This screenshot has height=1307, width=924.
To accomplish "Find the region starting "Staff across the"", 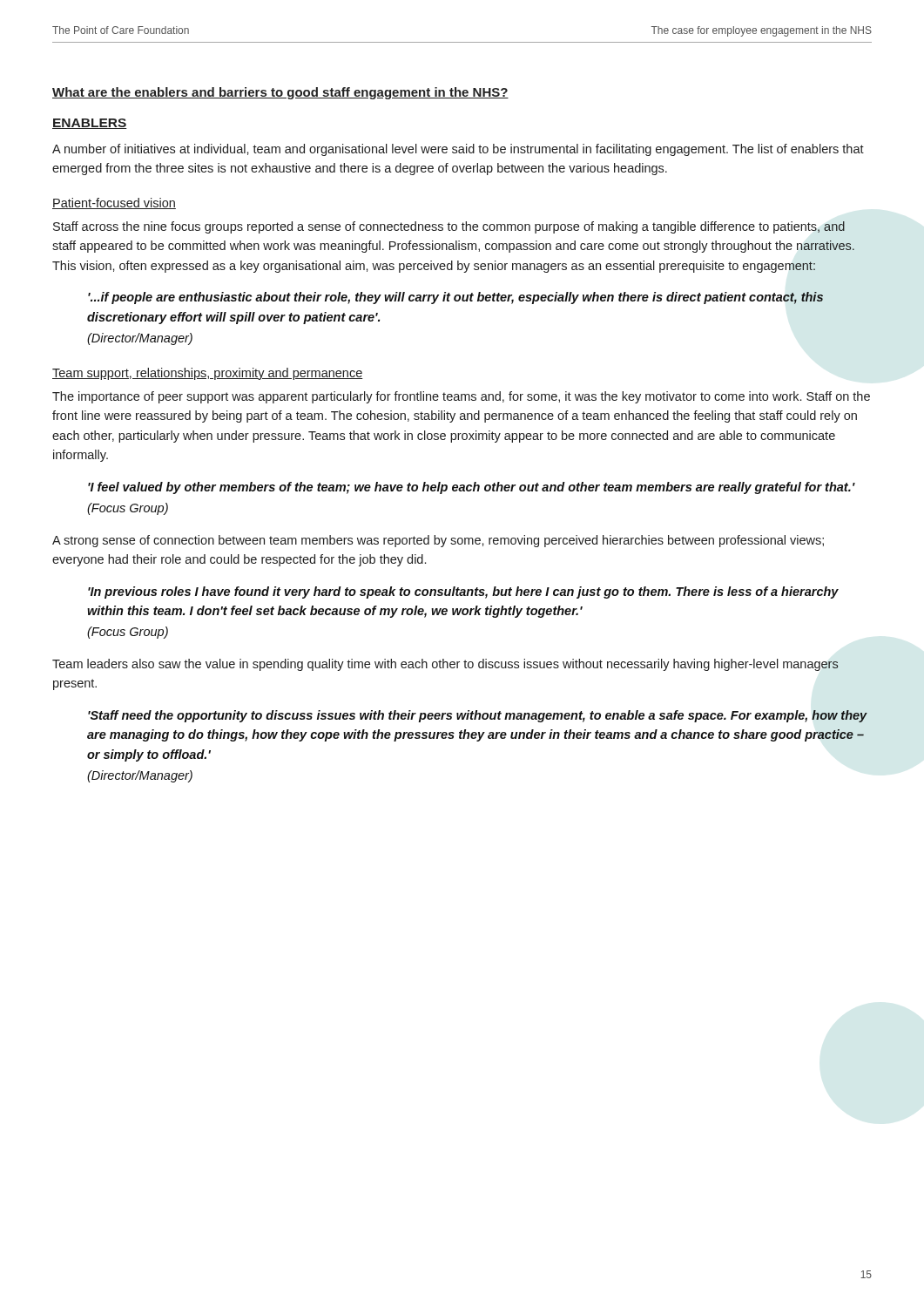I will click(454, 246).
